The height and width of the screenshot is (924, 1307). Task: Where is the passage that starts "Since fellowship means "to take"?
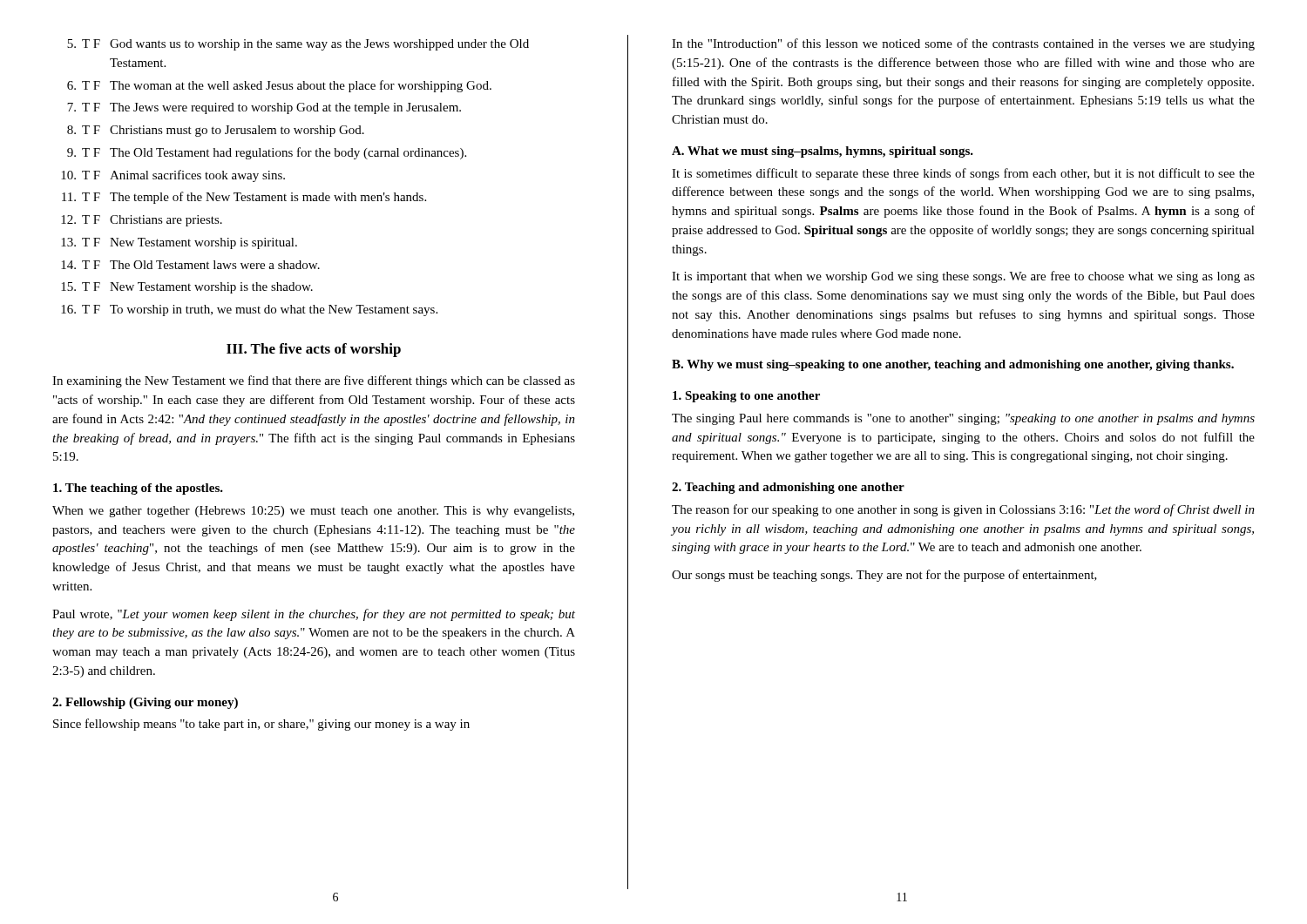pos(314,725)
